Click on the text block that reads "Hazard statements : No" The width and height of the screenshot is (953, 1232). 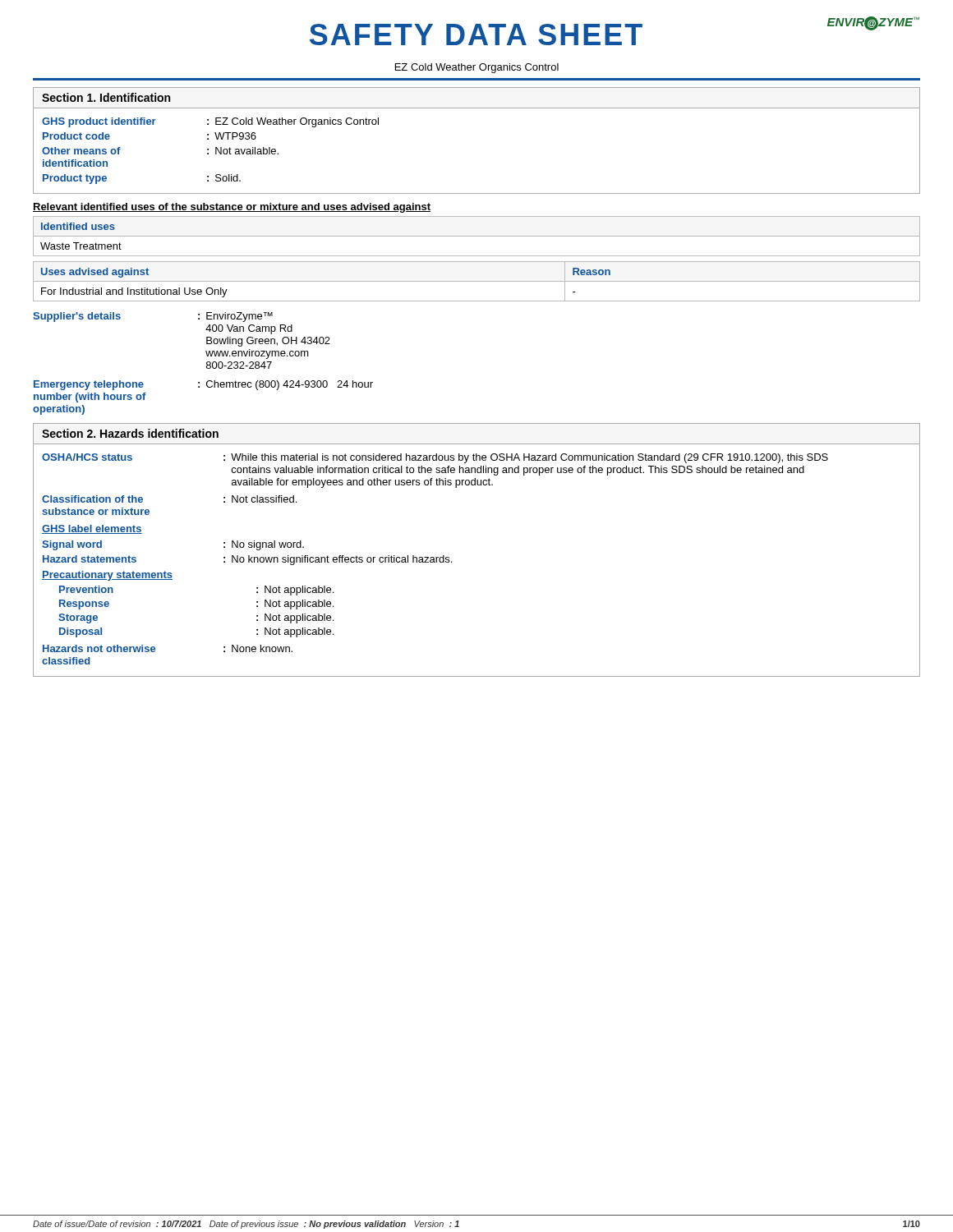[x=247, y=559]
